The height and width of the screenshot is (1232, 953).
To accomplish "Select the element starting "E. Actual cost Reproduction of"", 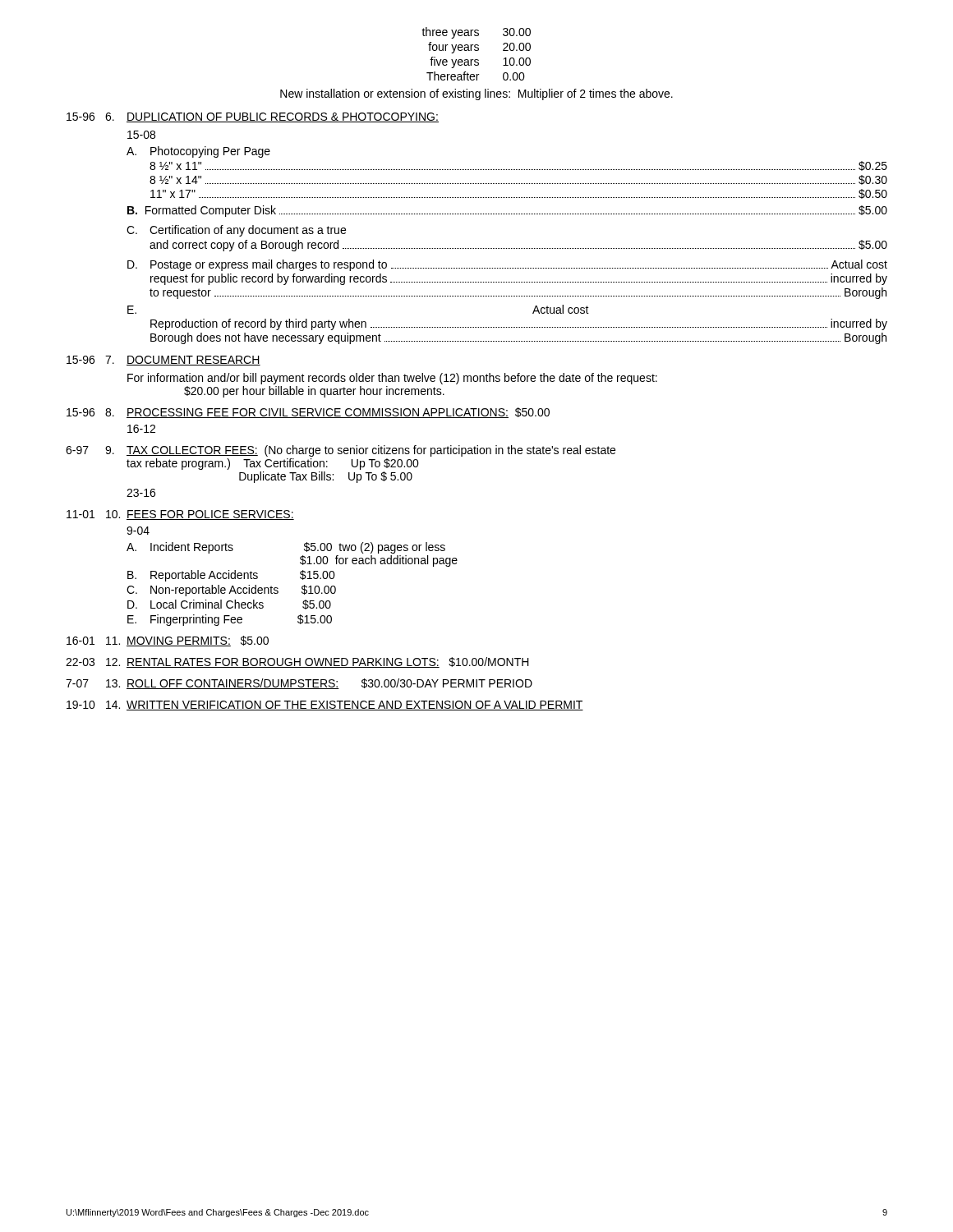I will pos(507,324).
